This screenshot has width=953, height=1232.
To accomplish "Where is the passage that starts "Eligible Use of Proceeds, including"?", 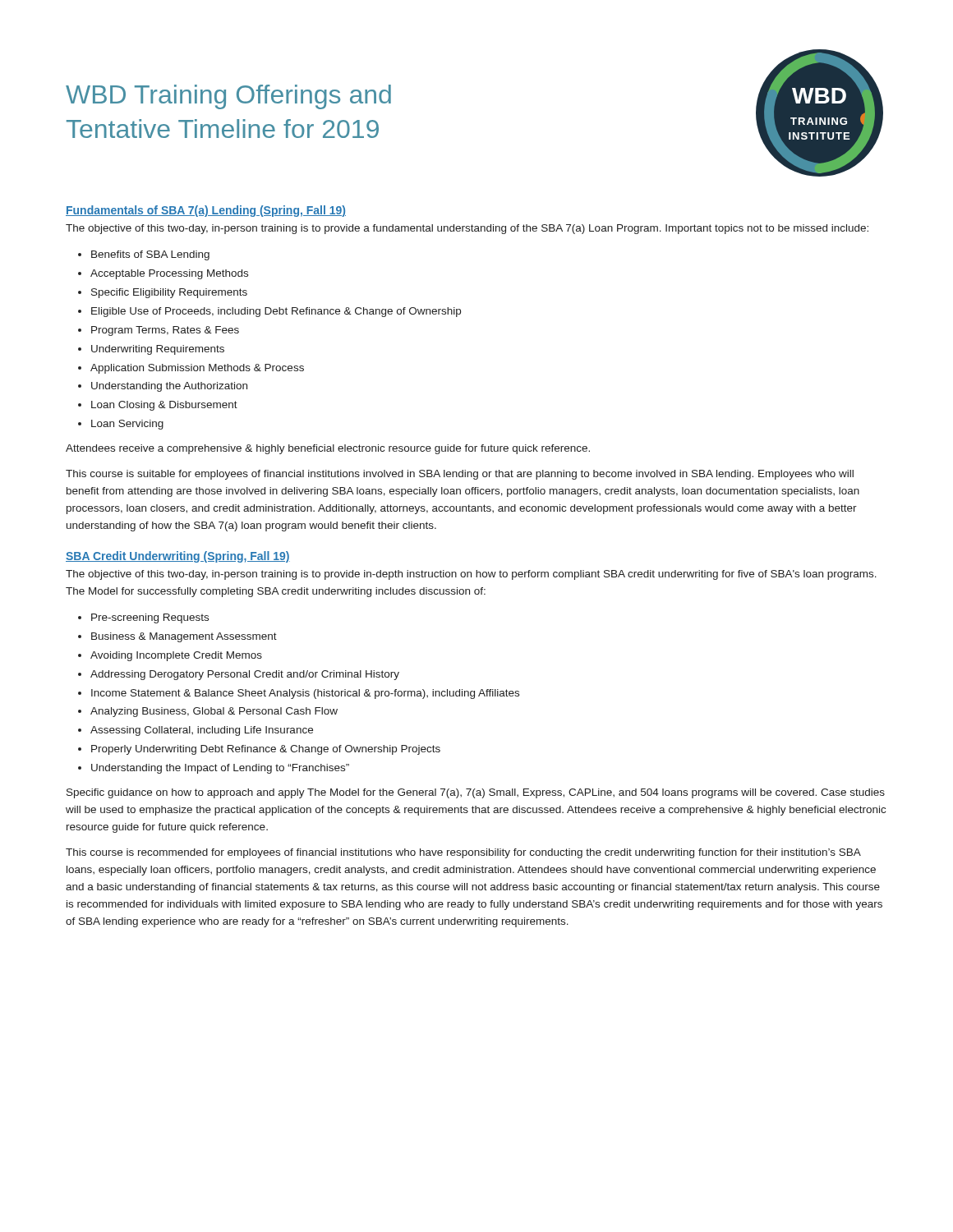I will (x=276, y=311).
